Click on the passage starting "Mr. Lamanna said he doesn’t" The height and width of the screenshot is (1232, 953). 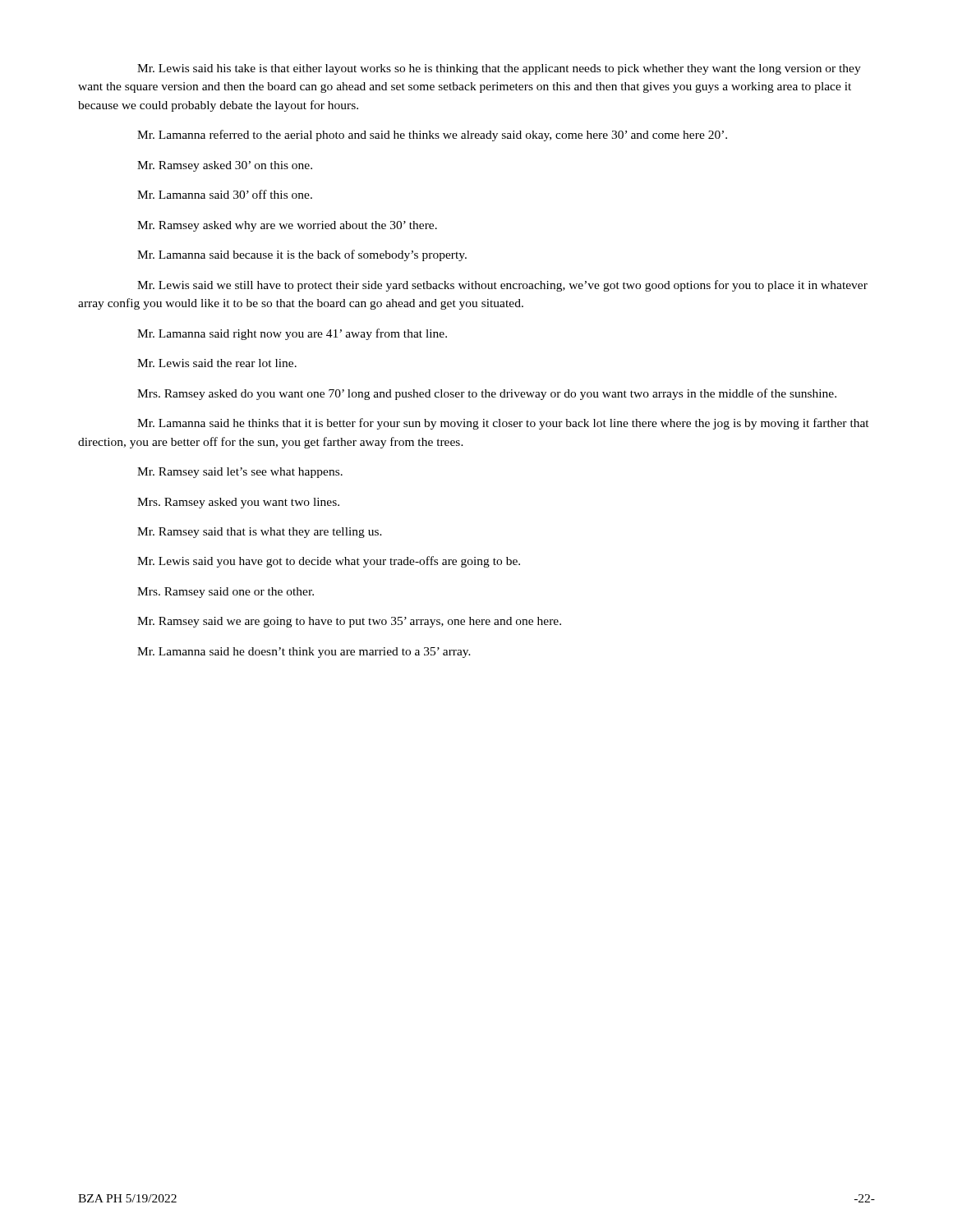[x=304, y=653]
